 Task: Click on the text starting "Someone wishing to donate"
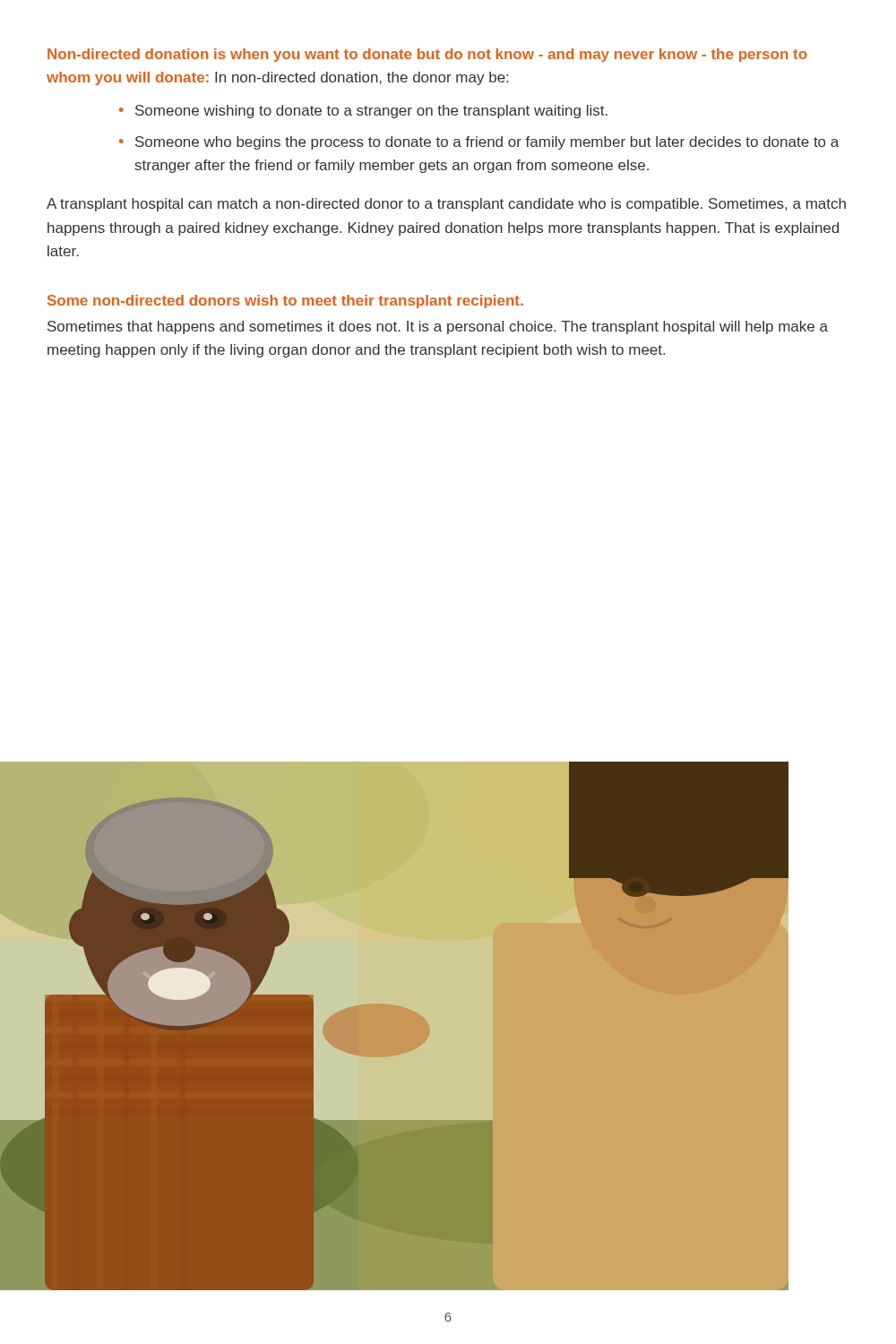(x=484, y=111)
